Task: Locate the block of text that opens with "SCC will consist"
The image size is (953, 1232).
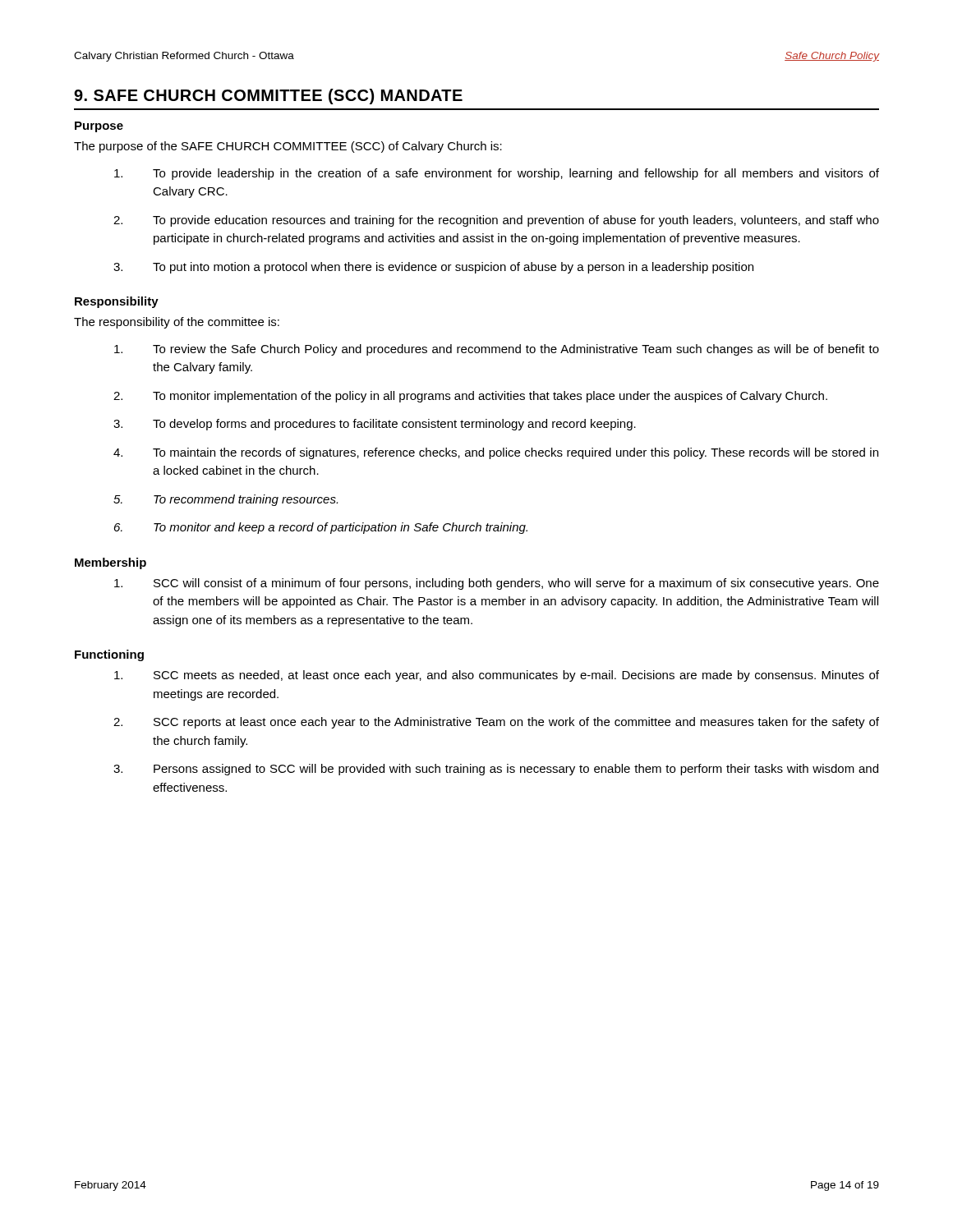Action: tap(476, 601)
